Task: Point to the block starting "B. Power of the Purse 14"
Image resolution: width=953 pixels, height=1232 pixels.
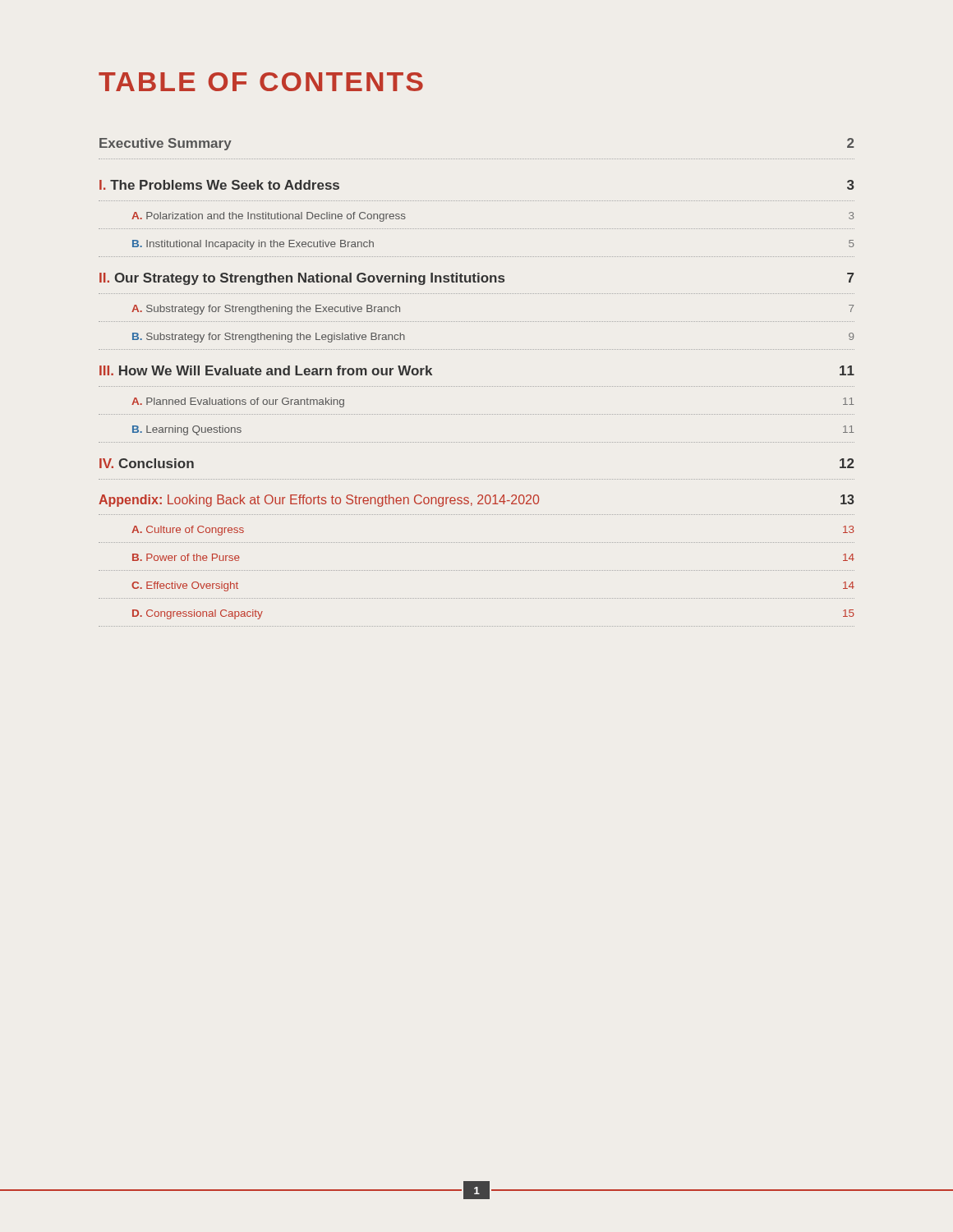Action: point(188,557)
